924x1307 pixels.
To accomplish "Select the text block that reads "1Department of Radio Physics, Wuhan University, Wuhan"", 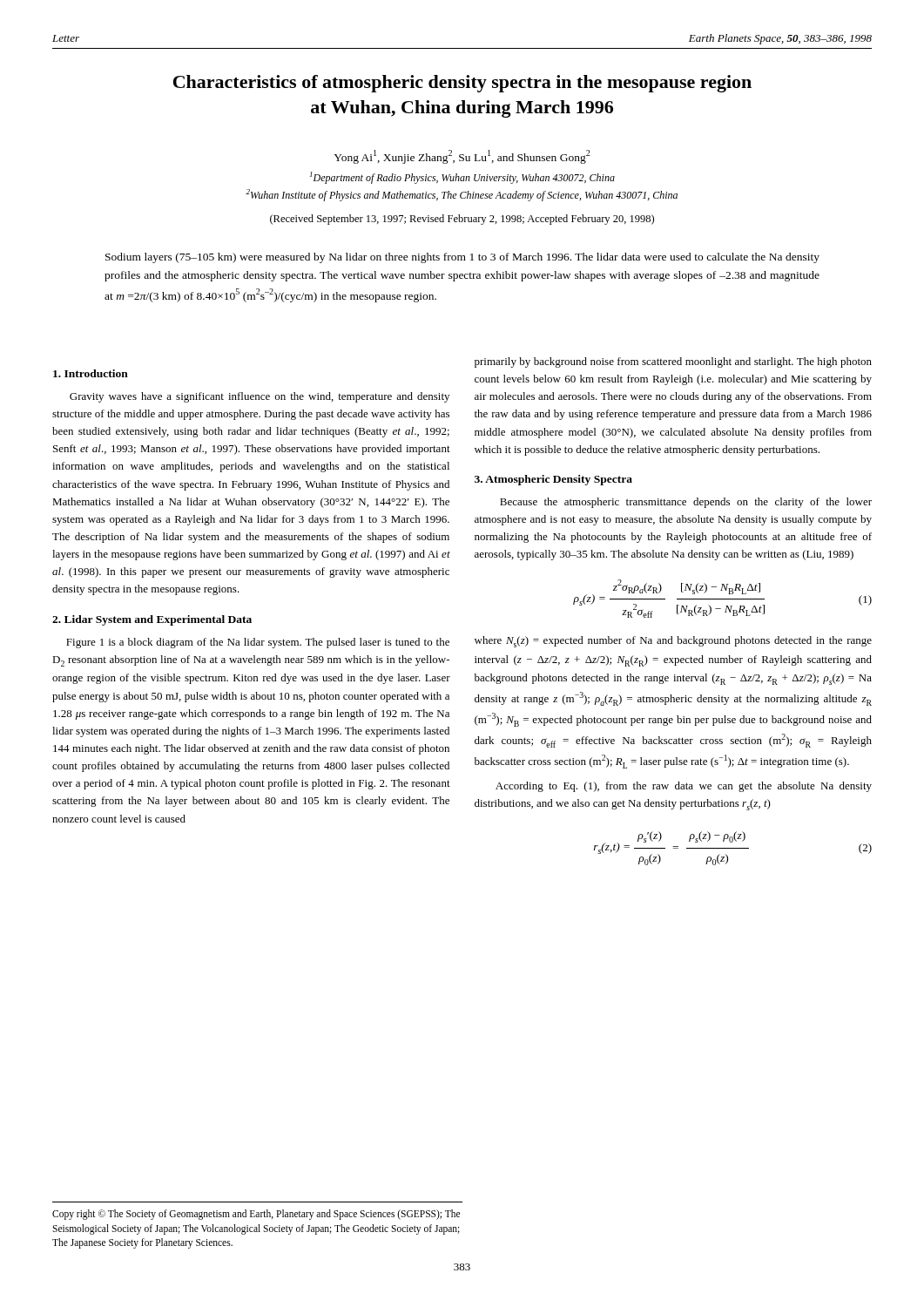I will pyautogui.click(x=462, y=185).
